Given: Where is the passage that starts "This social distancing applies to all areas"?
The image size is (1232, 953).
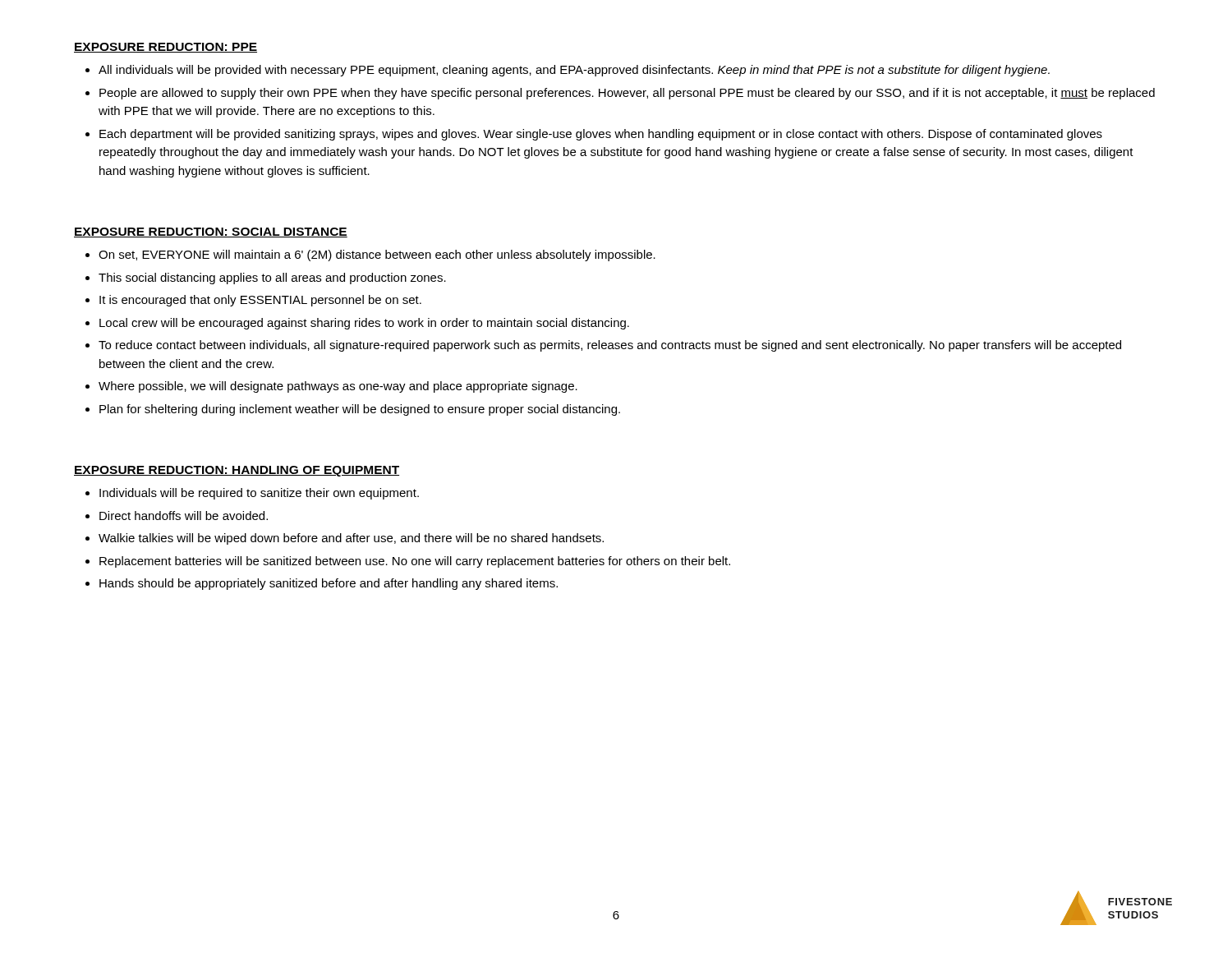Looking at the screenshot, I should 273,277.
